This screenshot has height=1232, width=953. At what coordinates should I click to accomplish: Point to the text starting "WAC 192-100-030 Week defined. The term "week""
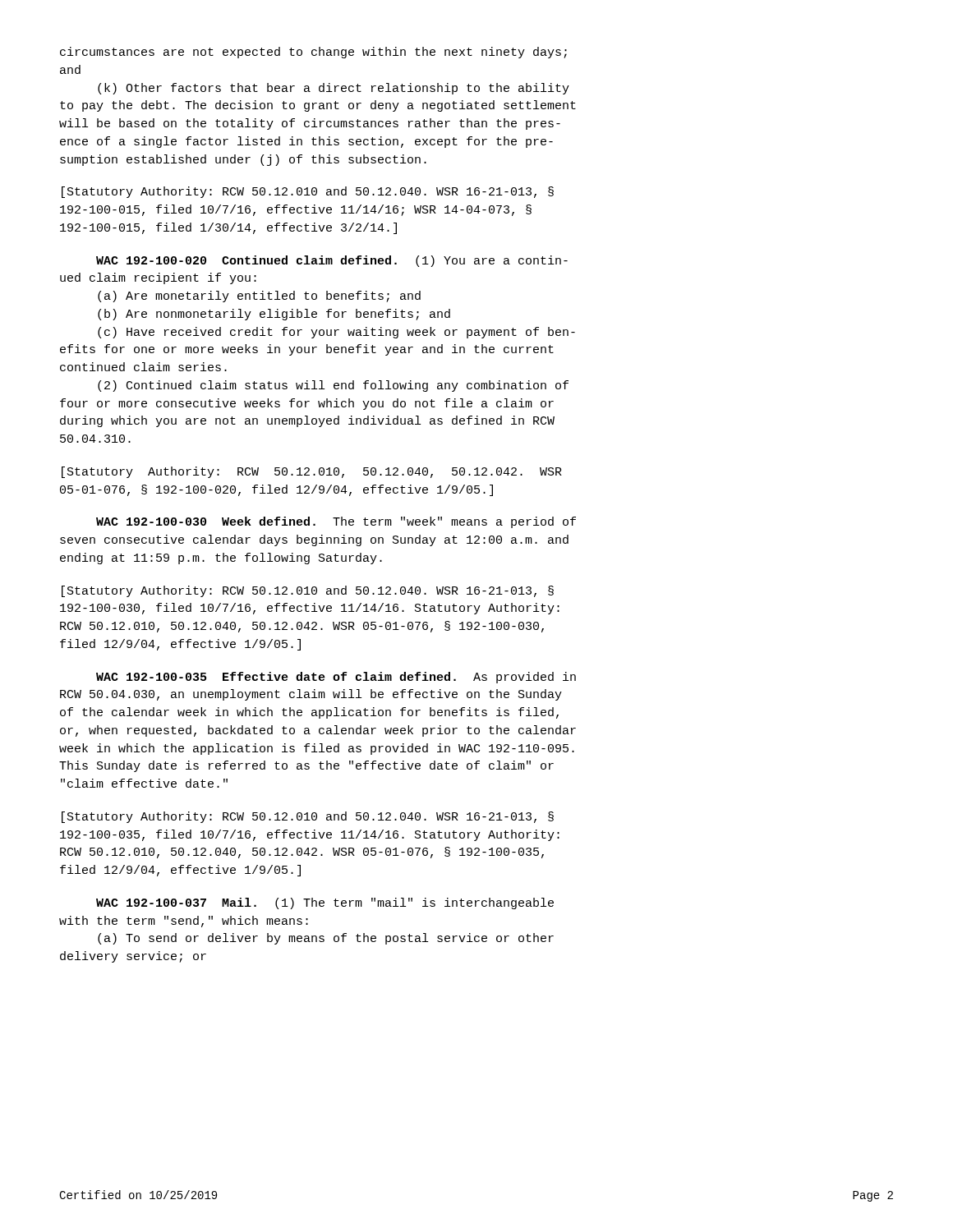point(318,541)
